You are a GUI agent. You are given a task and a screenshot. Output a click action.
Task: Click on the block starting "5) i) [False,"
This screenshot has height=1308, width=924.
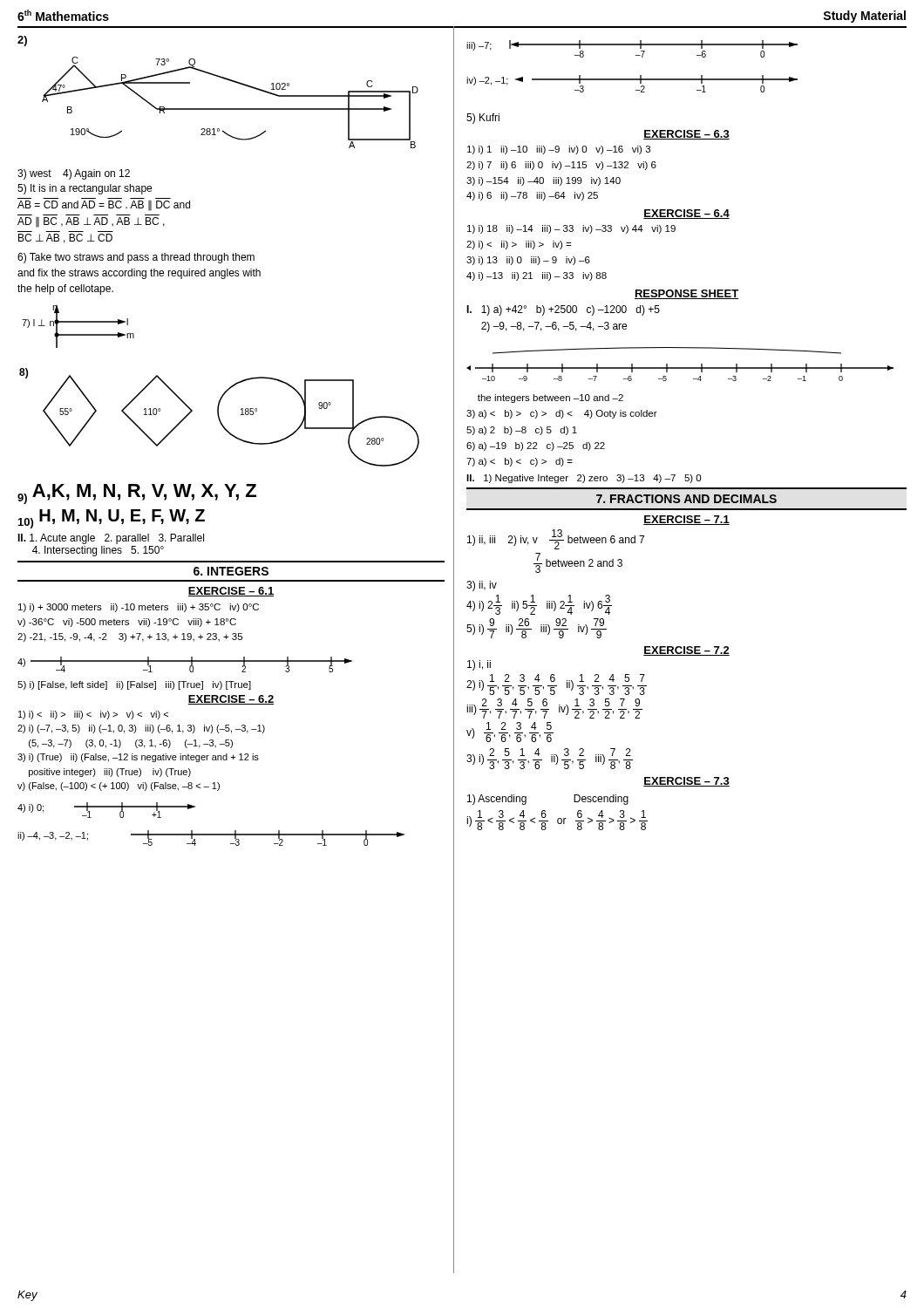pos(134,684)
